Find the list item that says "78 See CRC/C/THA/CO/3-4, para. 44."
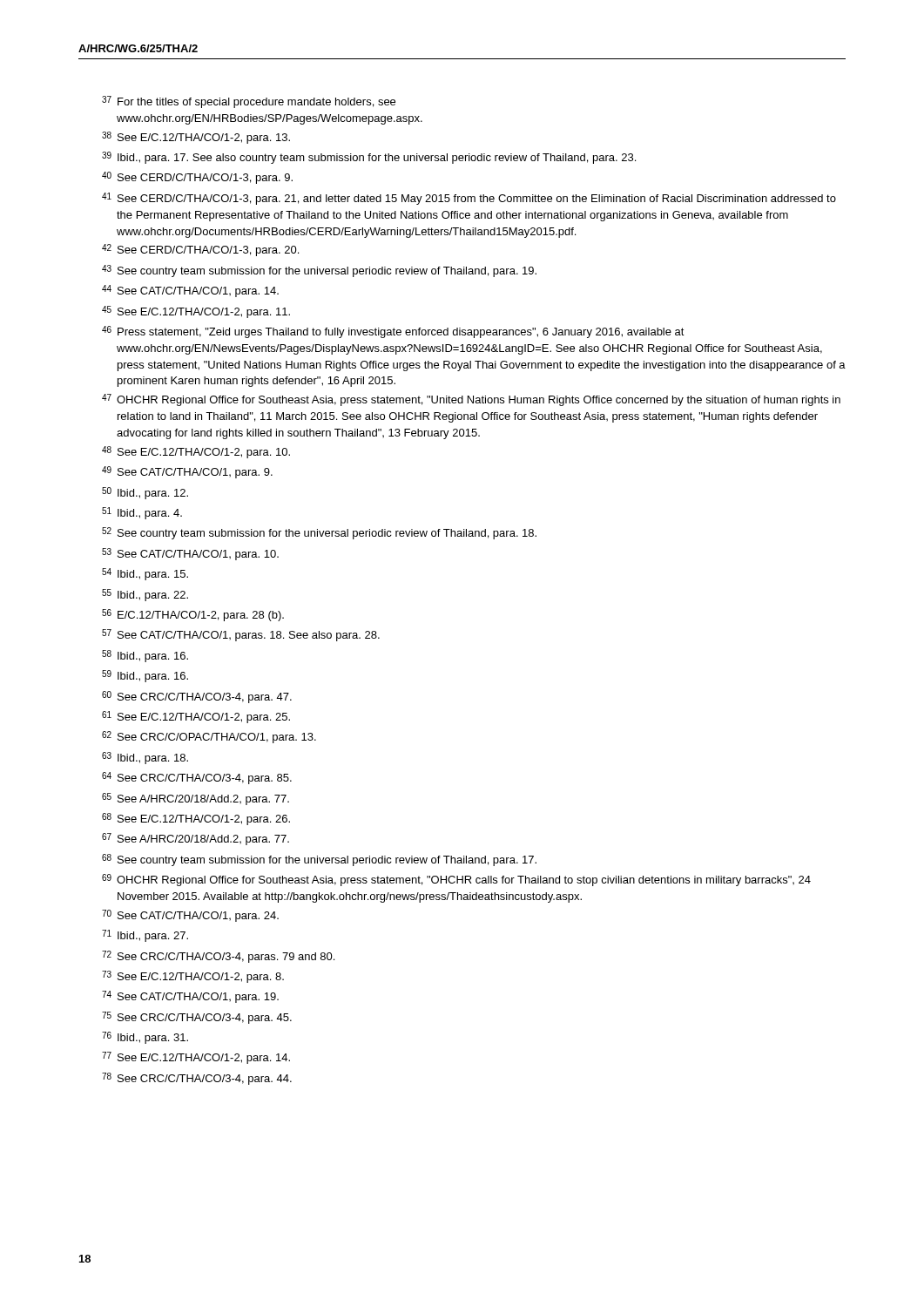The height and width of the screenshot is (1307, 924). [x=197, y=1079]
